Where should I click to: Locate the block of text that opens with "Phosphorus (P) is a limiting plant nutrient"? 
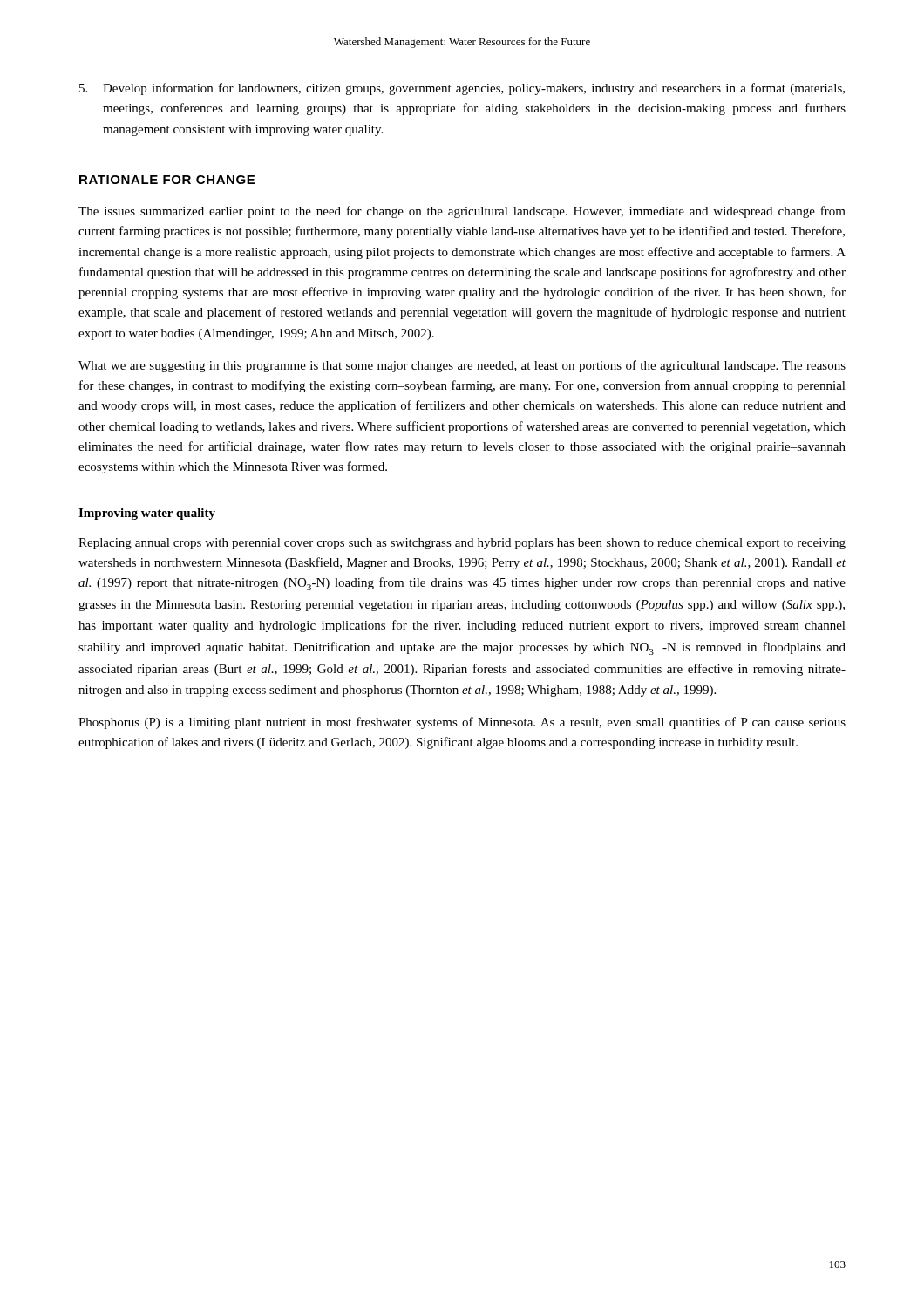pos(462,732)
